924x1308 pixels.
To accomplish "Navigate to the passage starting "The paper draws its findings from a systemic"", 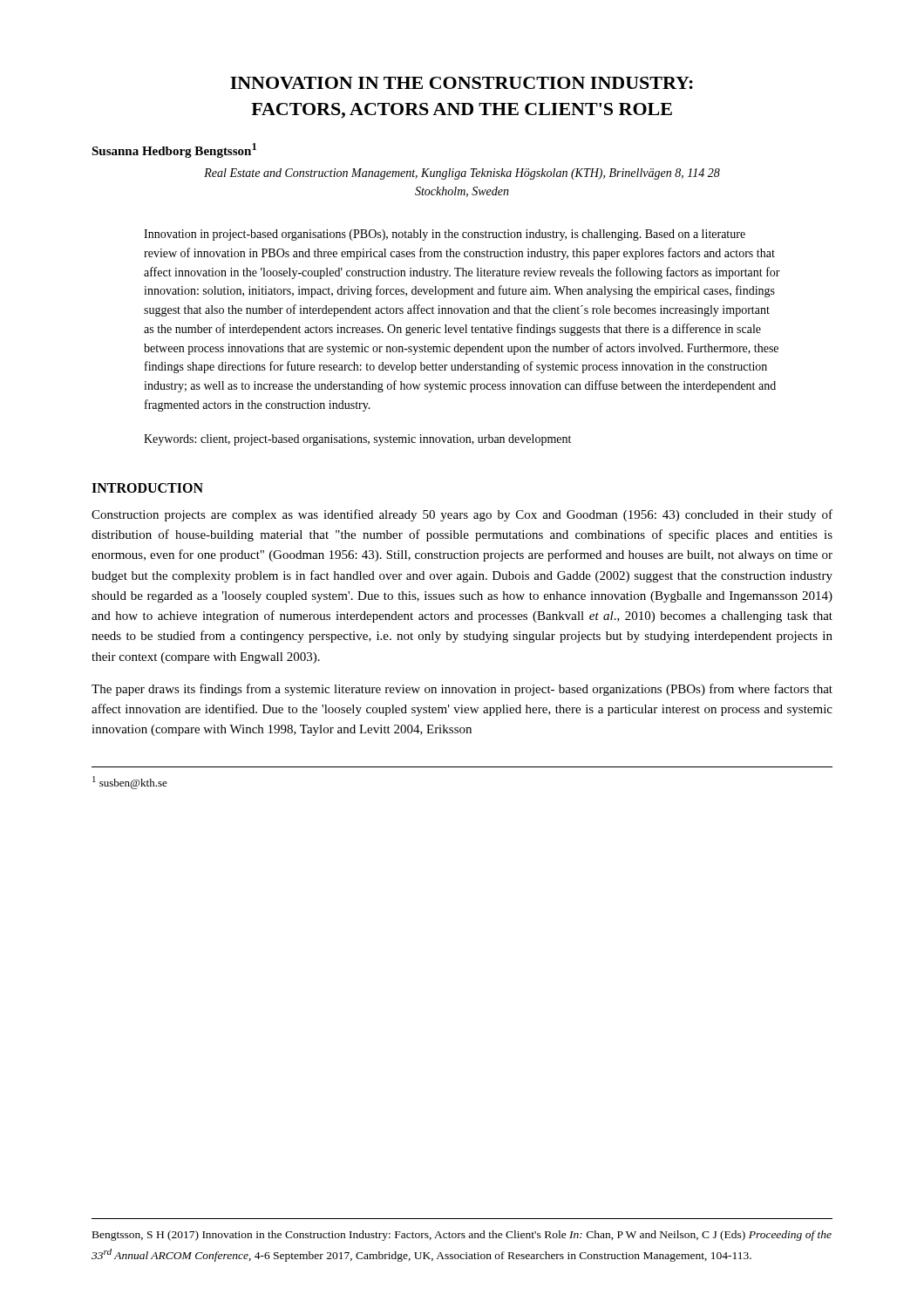I will coord(462,709).
